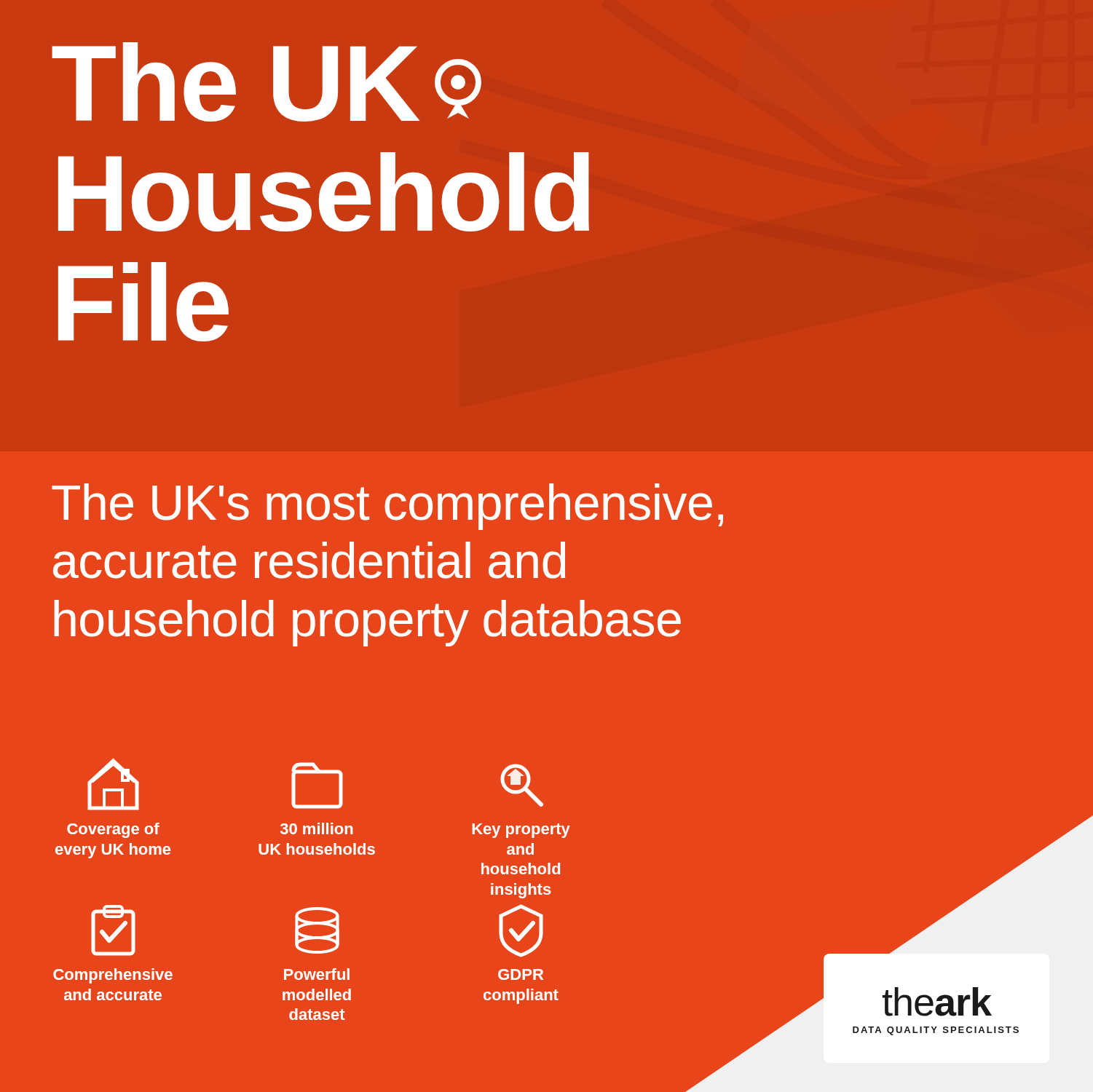Select the text block with the text "The UK's most comprehensive,accurate residential"
The height and width of the screenshot is (1092, 1093).
[542, 561]
